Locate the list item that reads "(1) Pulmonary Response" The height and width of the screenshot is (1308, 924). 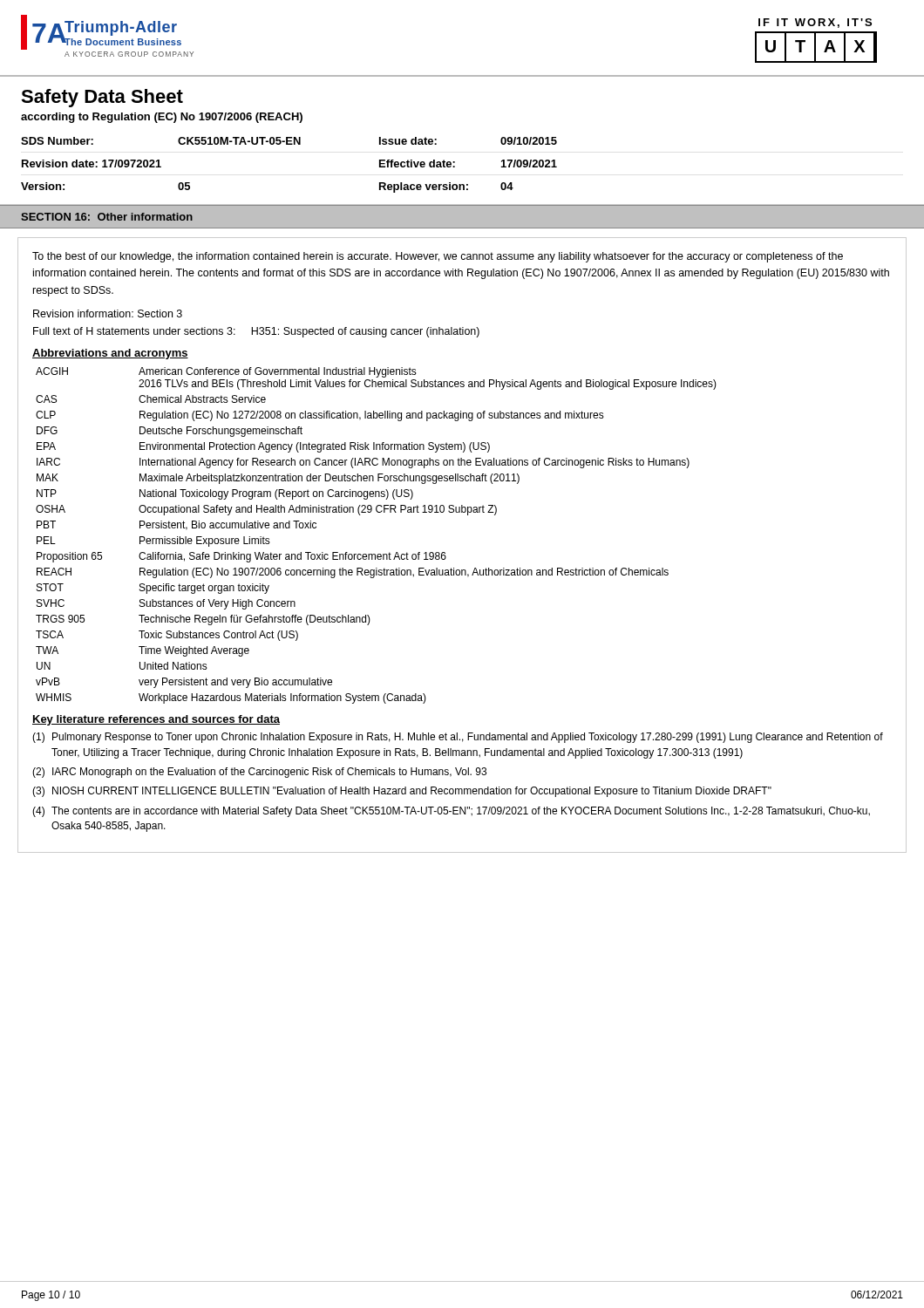click(x=462, y=745)
